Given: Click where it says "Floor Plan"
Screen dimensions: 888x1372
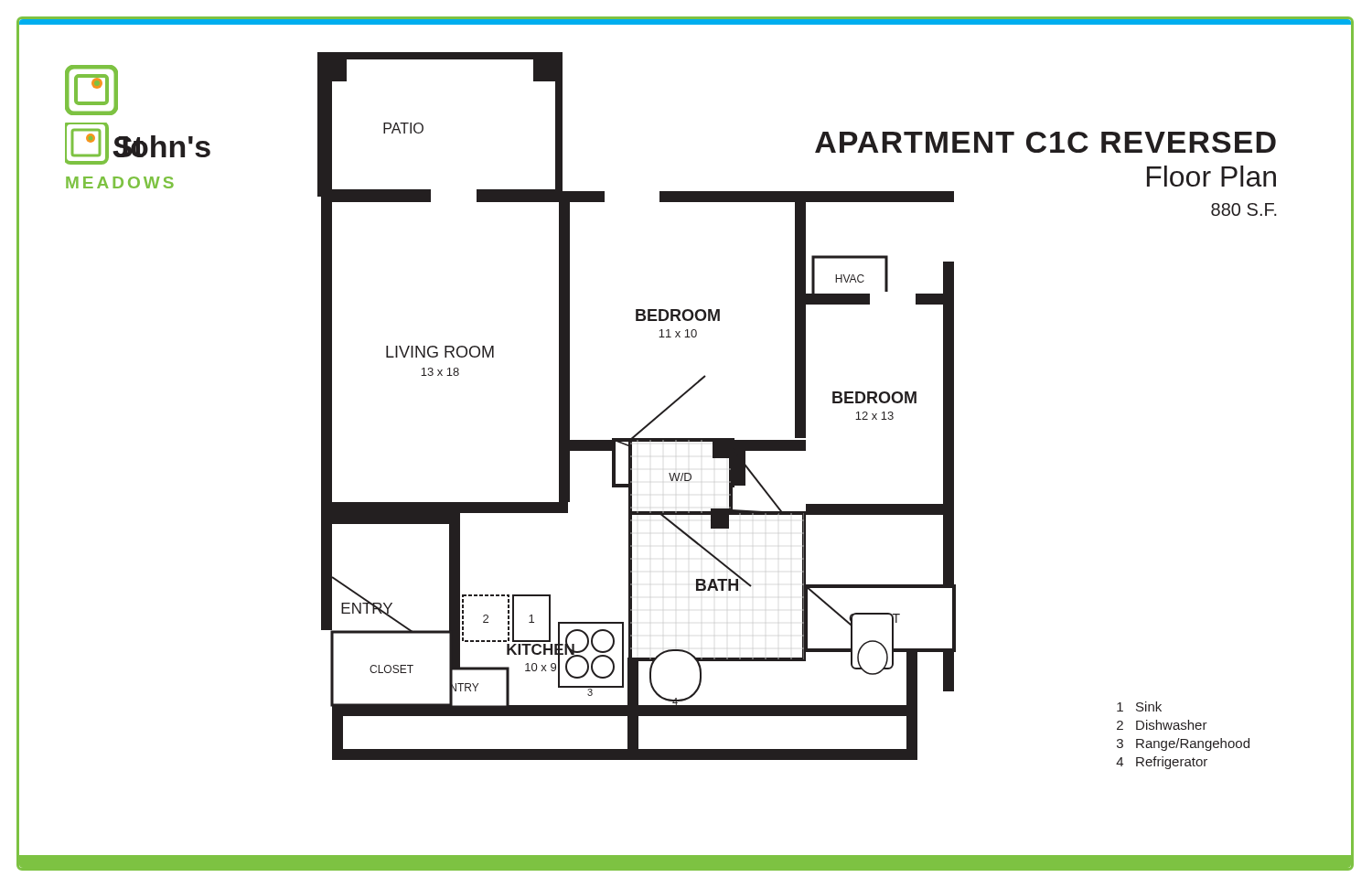Looking at the screenshot, I should tap(1211, 176).
